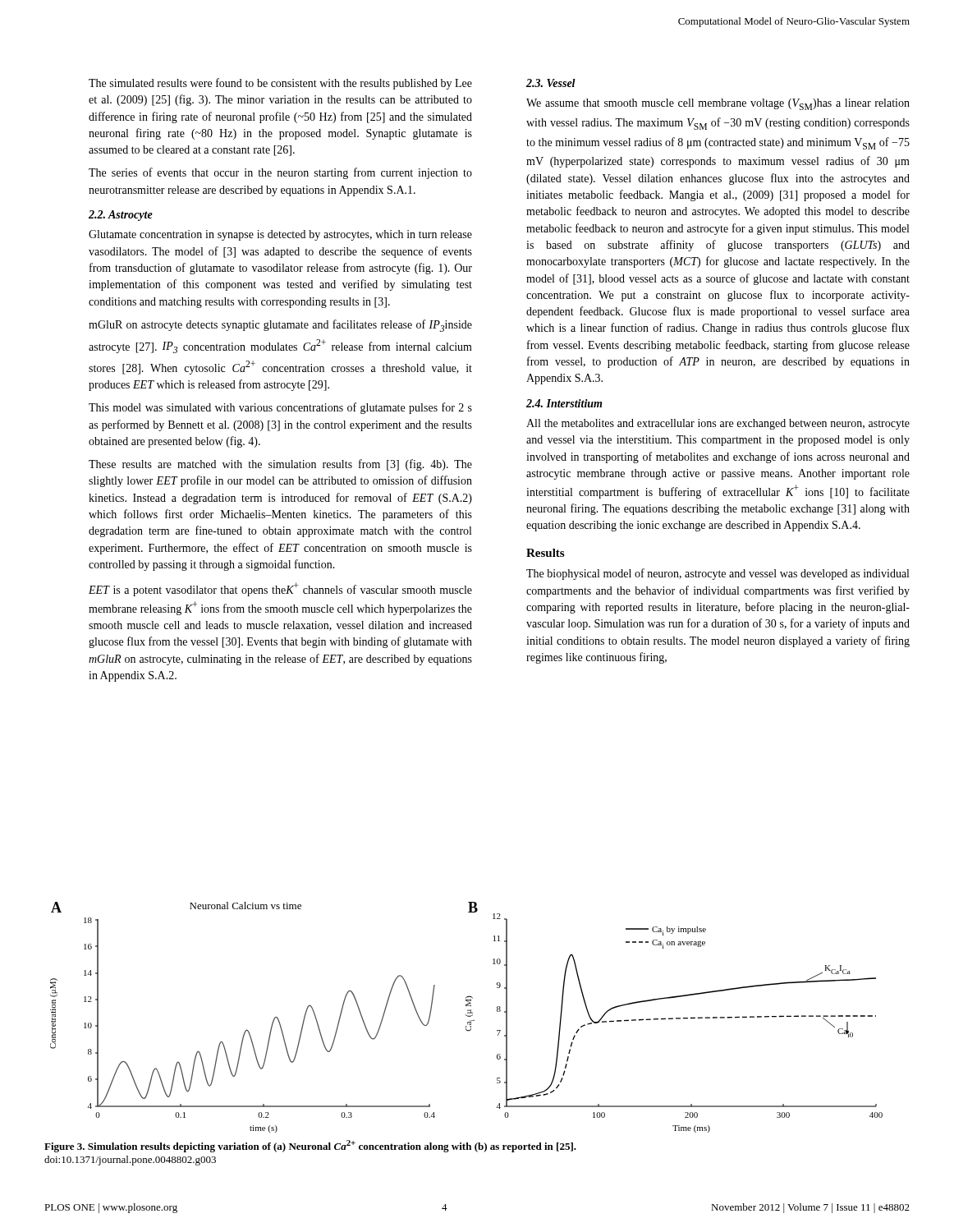This screenshot has width=954, height=1232.
Task: Find the text block that reads "This model was simulated with"
Action: [x=280, y=425]
